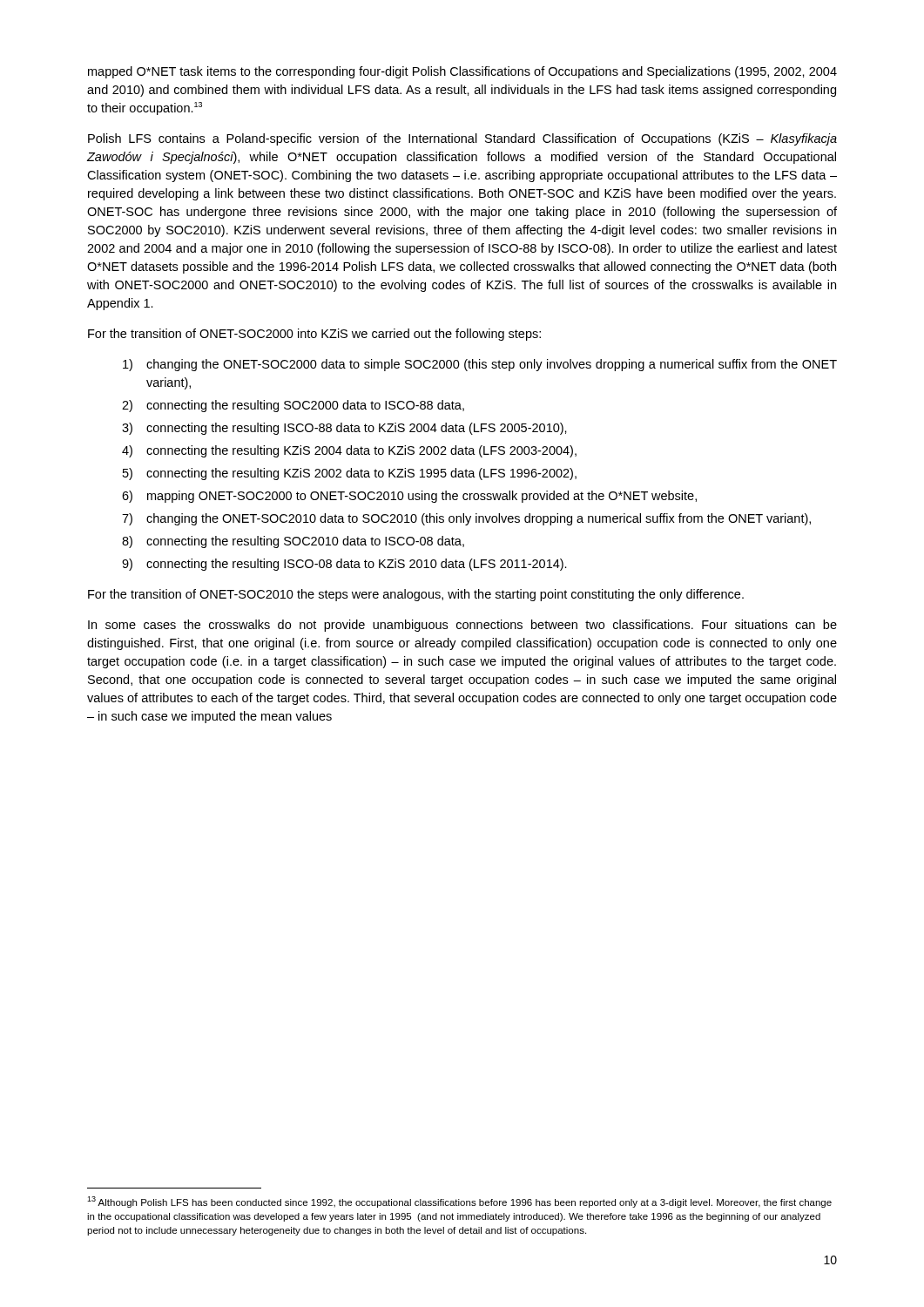Image resolution: width=924 pixels, height=1307 pixels.
Task: Click on the list item that says "7) changing the ONET-SOC2010 data"
Action: click(479, 519)
